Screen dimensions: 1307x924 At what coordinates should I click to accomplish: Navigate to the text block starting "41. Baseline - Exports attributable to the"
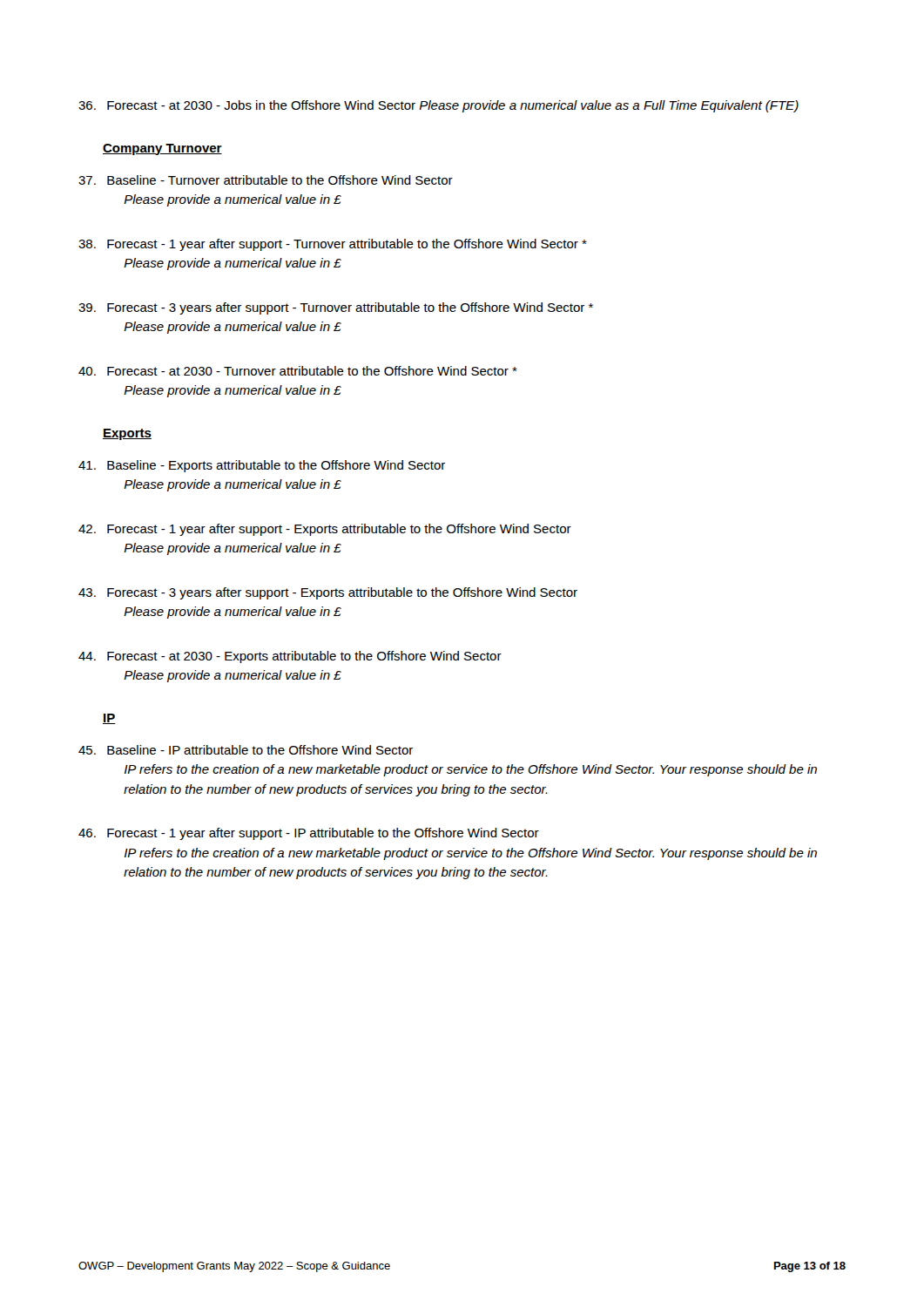pos(262,466)
